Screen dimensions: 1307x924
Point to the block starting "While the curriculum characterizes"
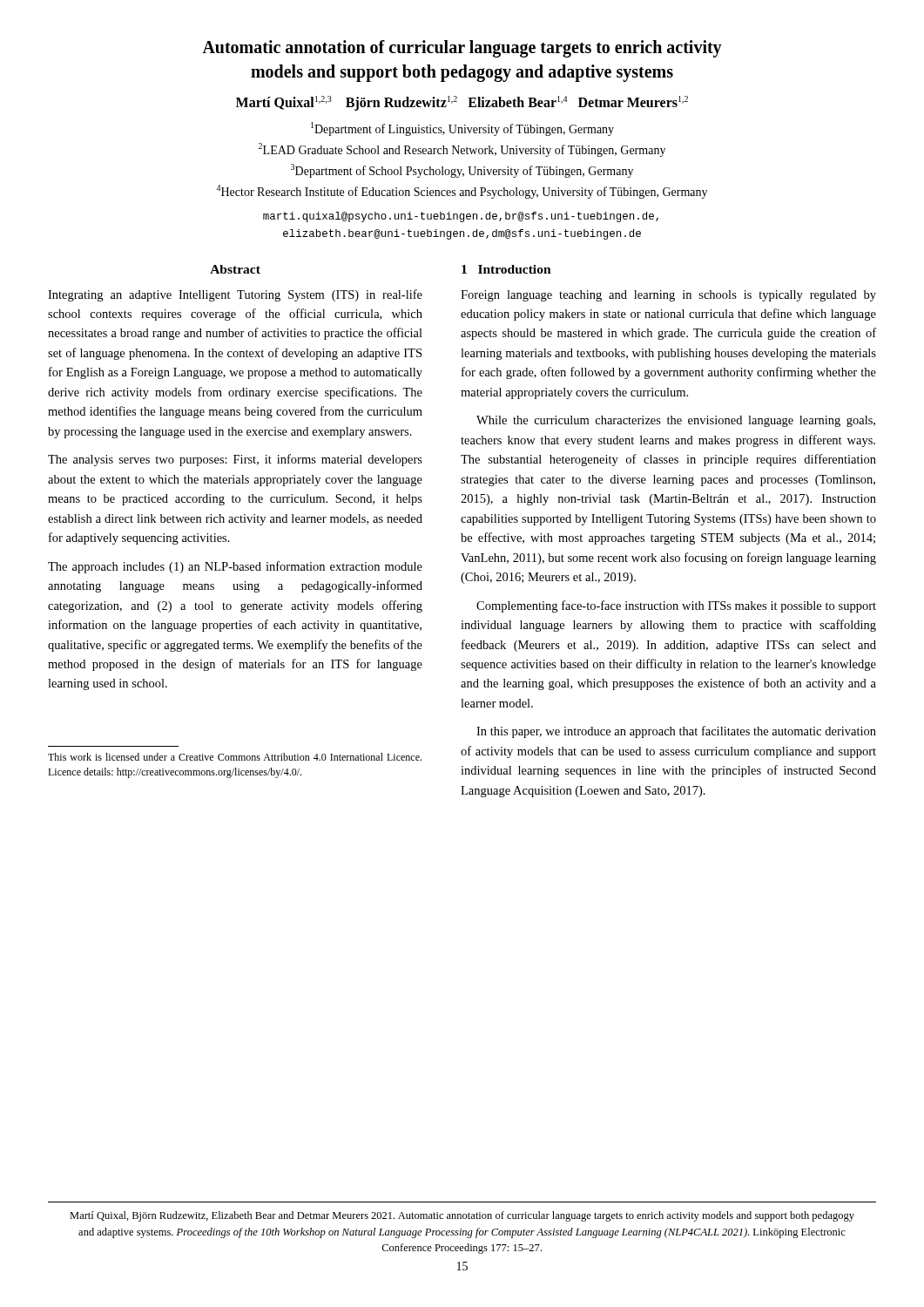click(x=668, y=499)
